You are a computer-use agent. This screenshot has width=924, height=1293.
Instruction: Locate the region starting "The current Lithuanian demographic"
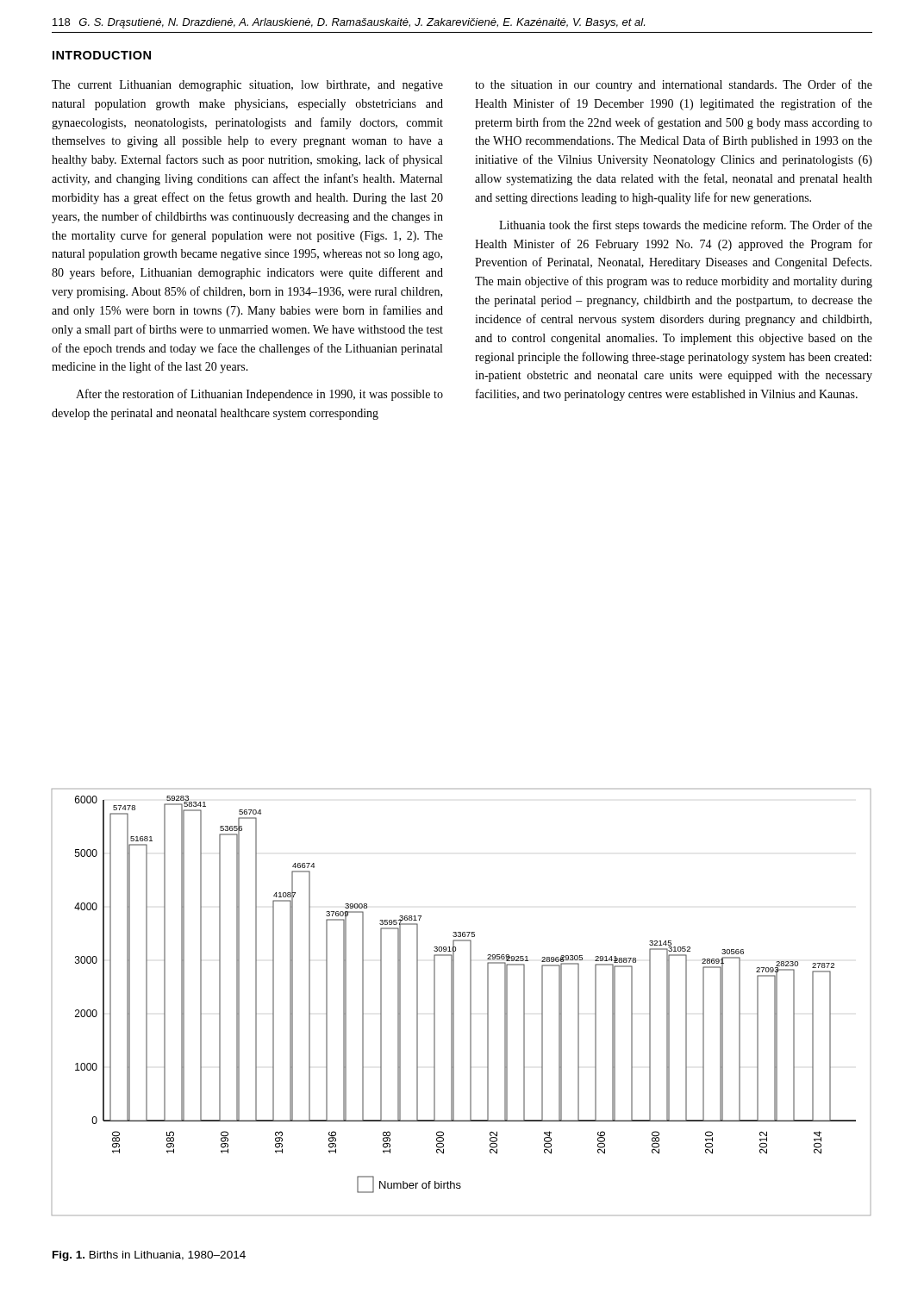(x=247, y=250)
